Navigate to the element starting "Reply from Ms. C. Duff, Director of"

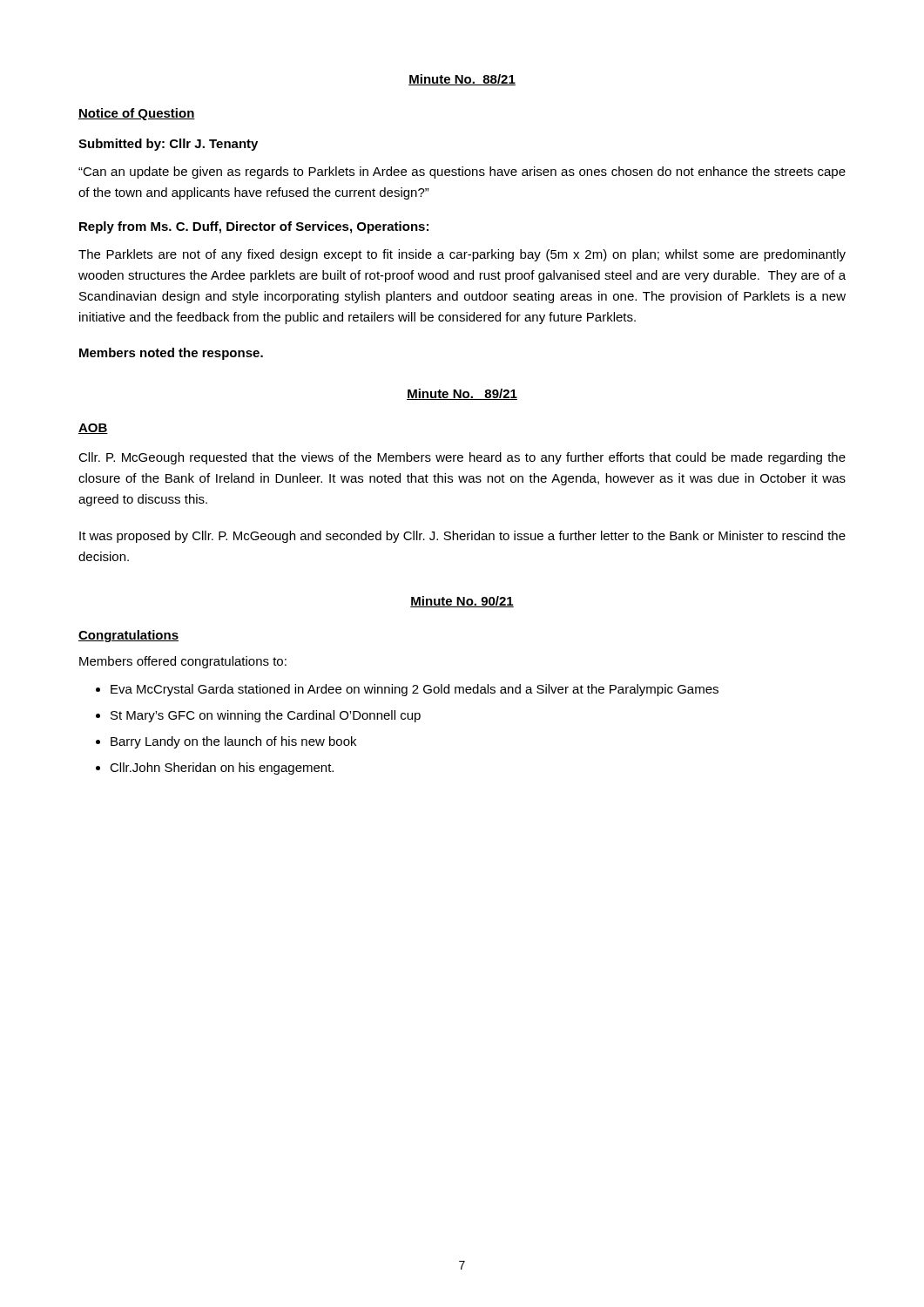pos(254,226)
